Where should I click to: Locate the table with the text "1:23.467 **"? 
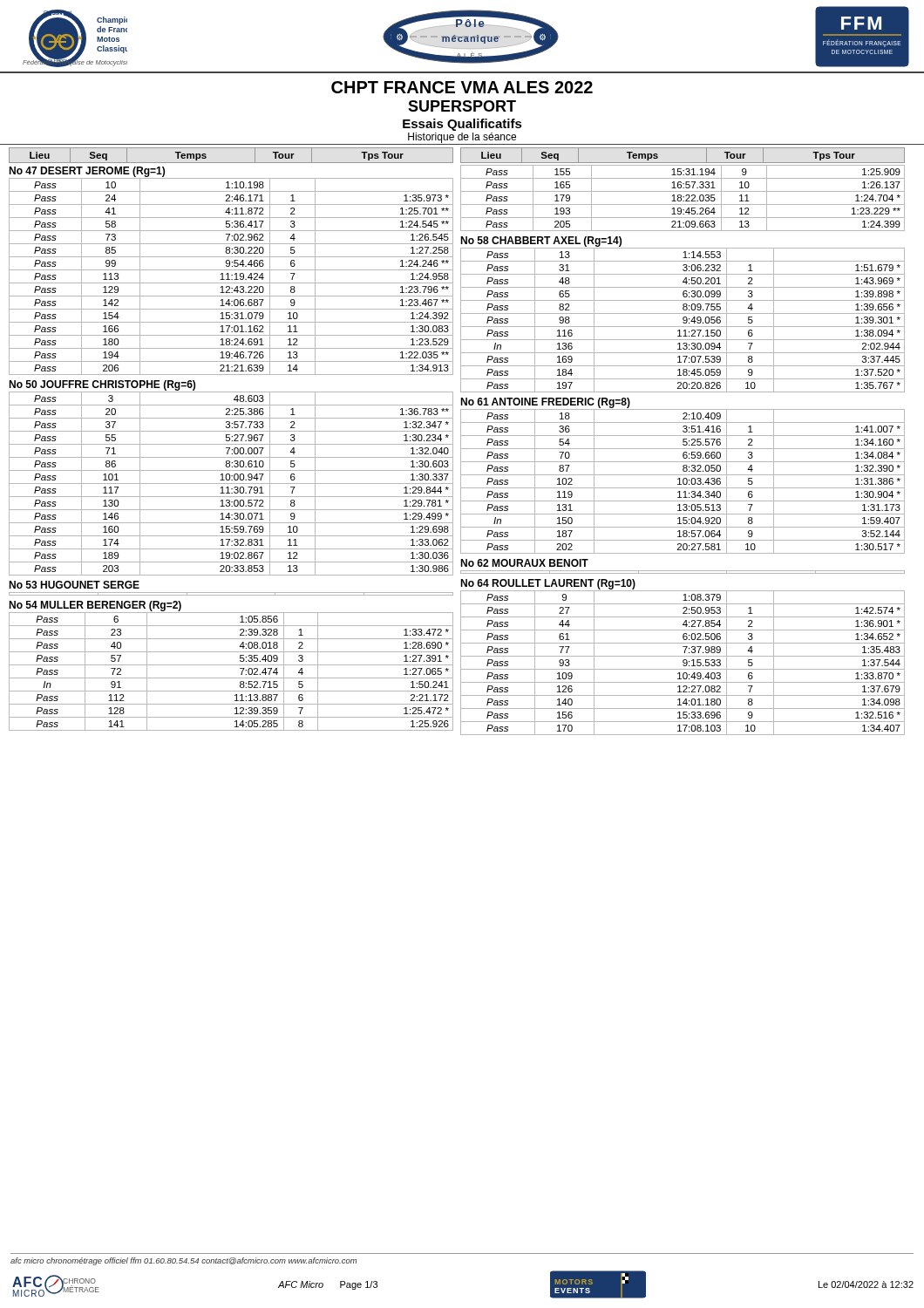click(x=231, y=276)
